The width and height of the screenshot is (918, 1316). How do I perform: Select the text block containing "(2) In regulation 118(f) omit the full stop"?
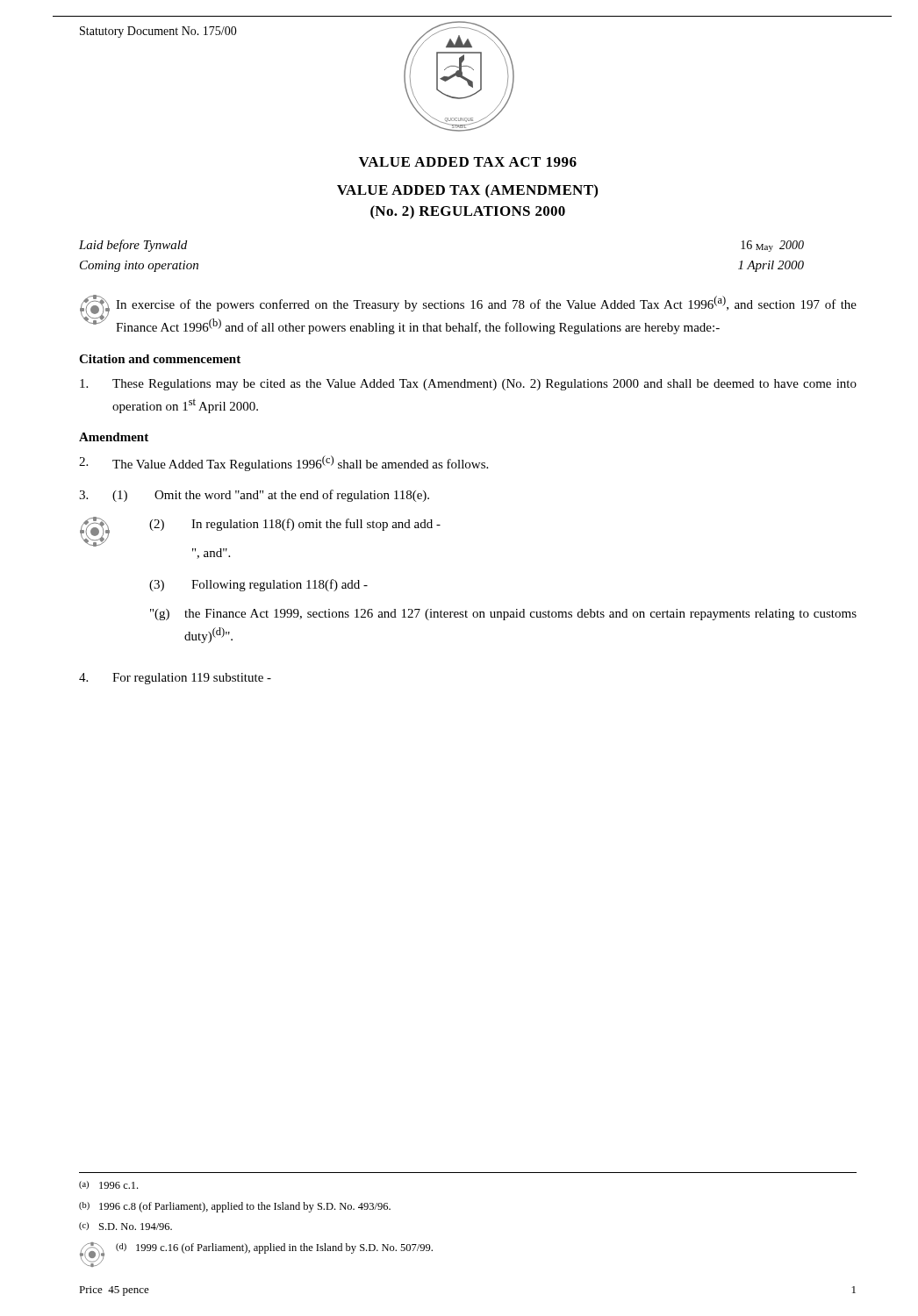295,525
